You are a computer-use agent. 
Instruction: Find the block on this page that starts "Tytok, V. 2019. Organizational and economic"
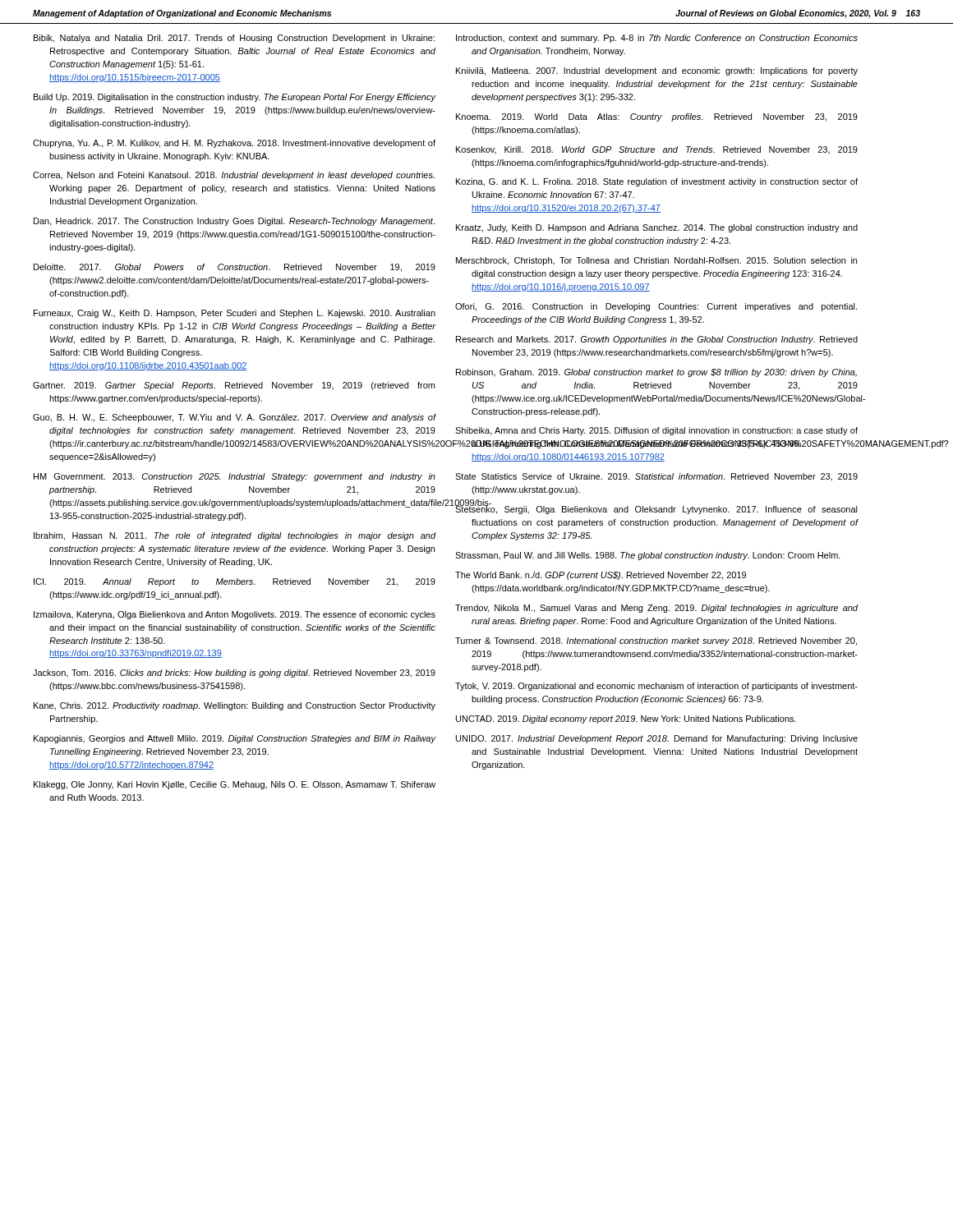coord(656,693)
